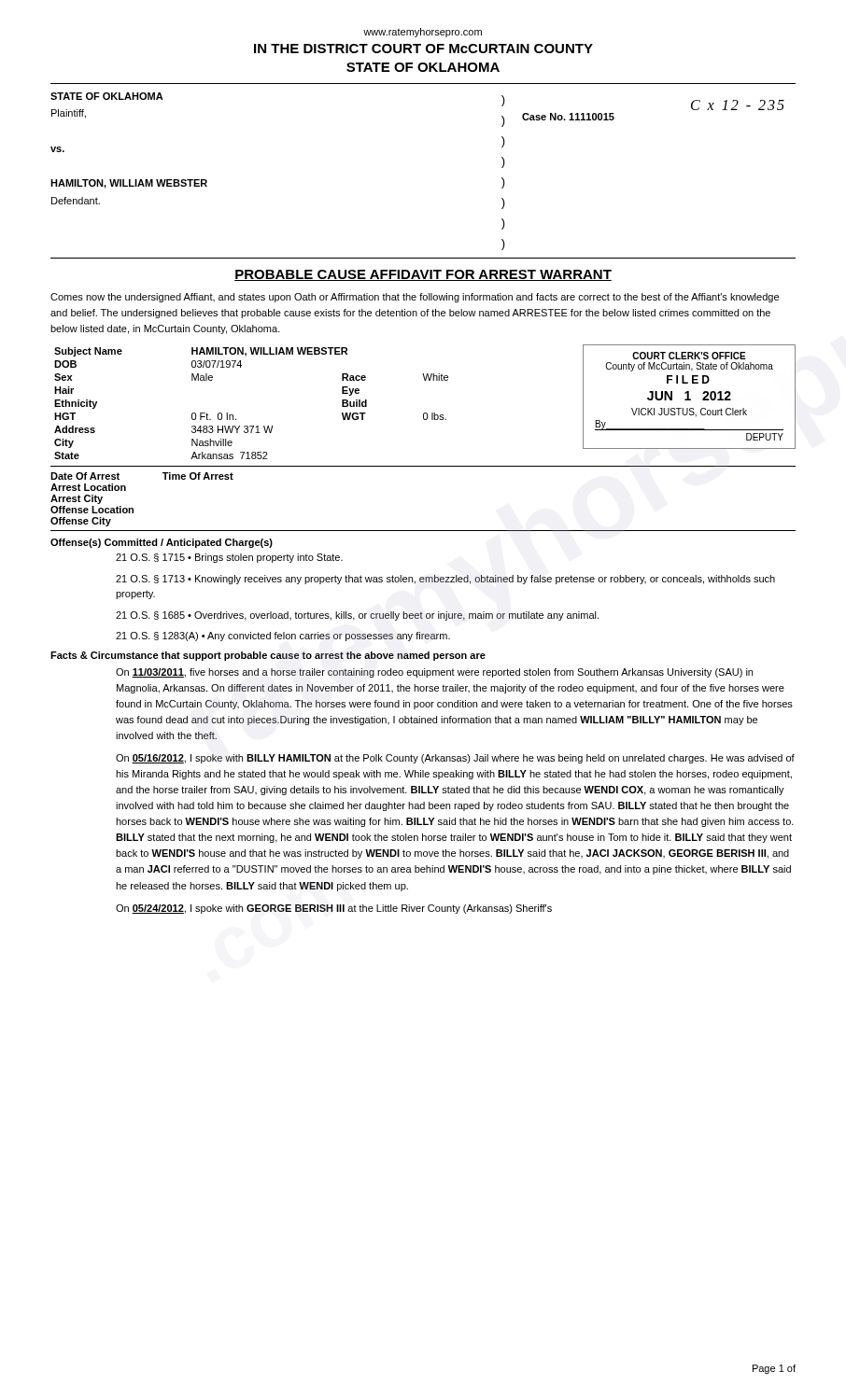
Task: Point to "PROBABLE CAUSE AFFIDAVIT FOR ARREST WARRANT"
Action: click(x=423, y=274)
